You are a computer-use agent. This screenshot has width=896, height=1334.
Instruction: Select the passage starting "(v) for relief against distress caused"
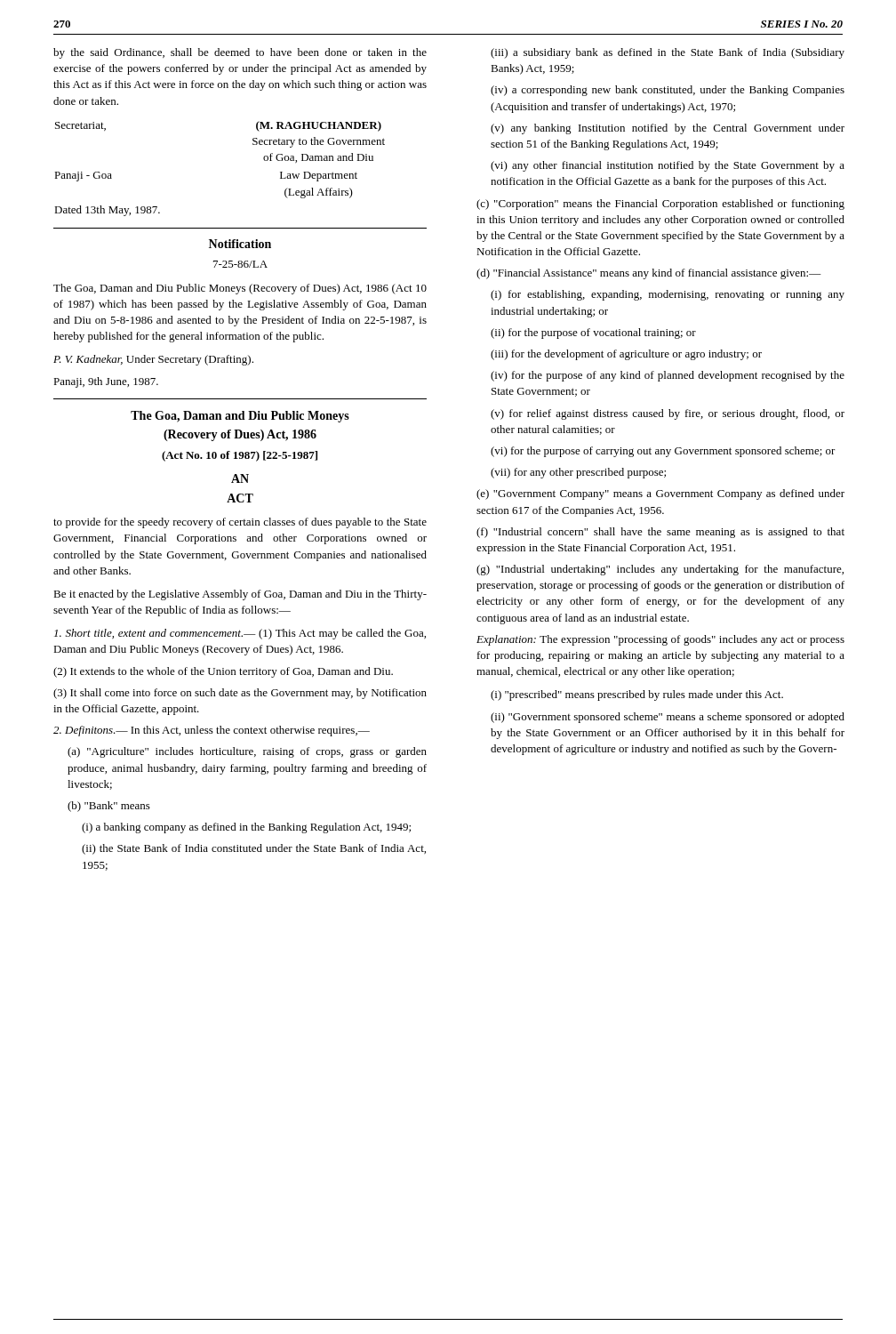coord(668,421)
